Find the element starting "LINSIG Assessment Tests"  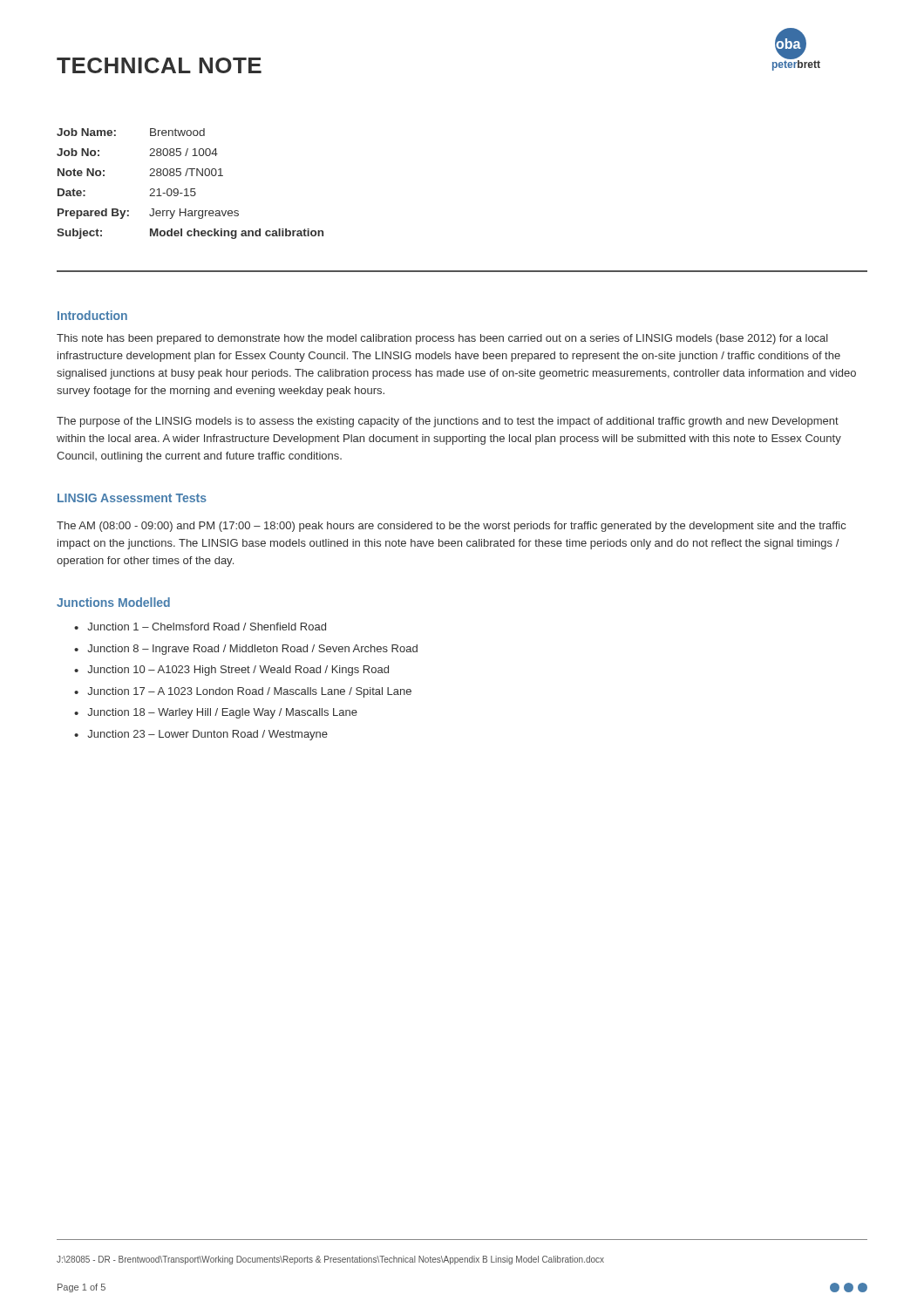(x=132, y=498)
